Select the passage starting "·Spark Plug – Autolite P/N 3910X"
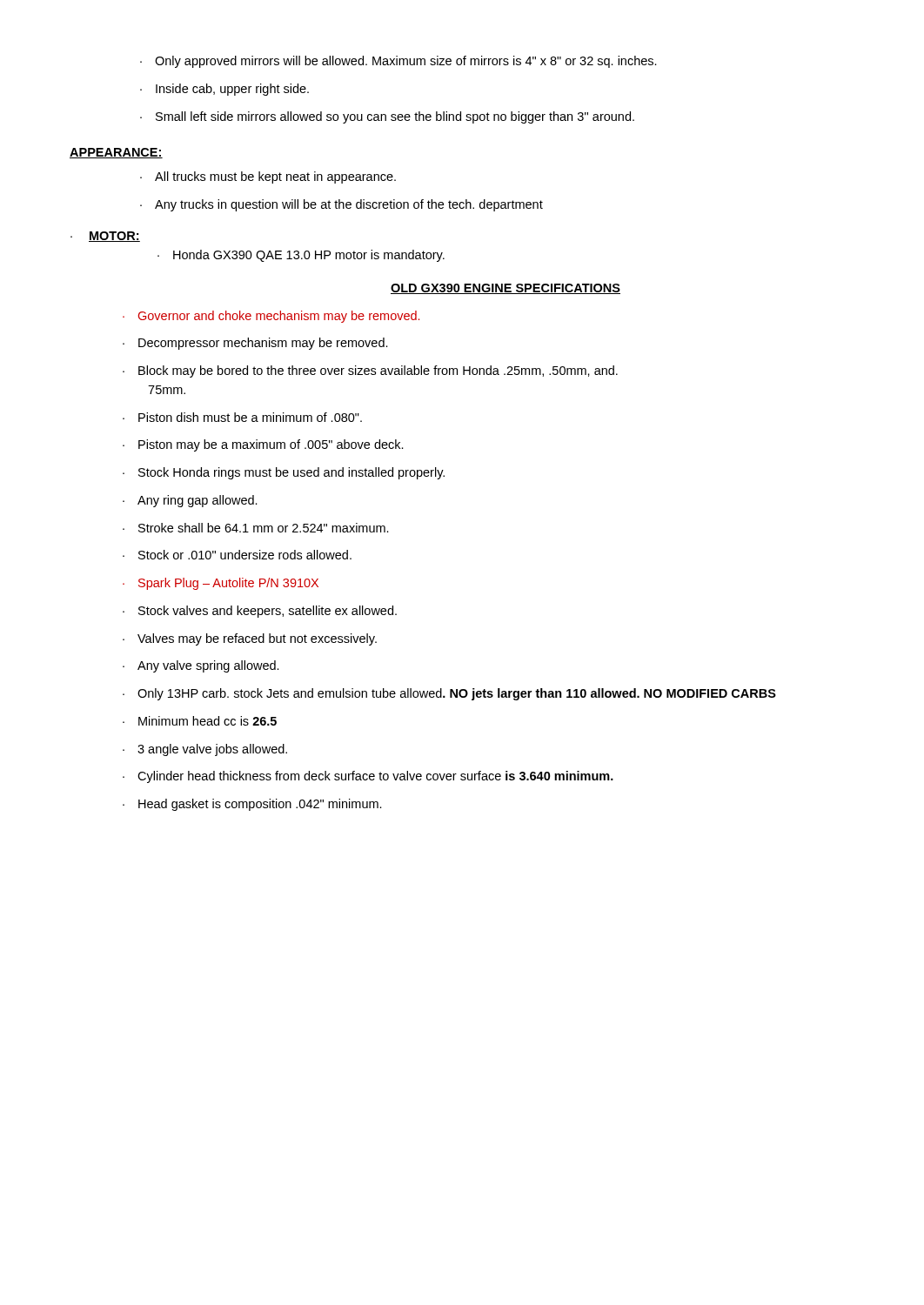The width and height of the screenshot is (924, 1305). (221, 584)
